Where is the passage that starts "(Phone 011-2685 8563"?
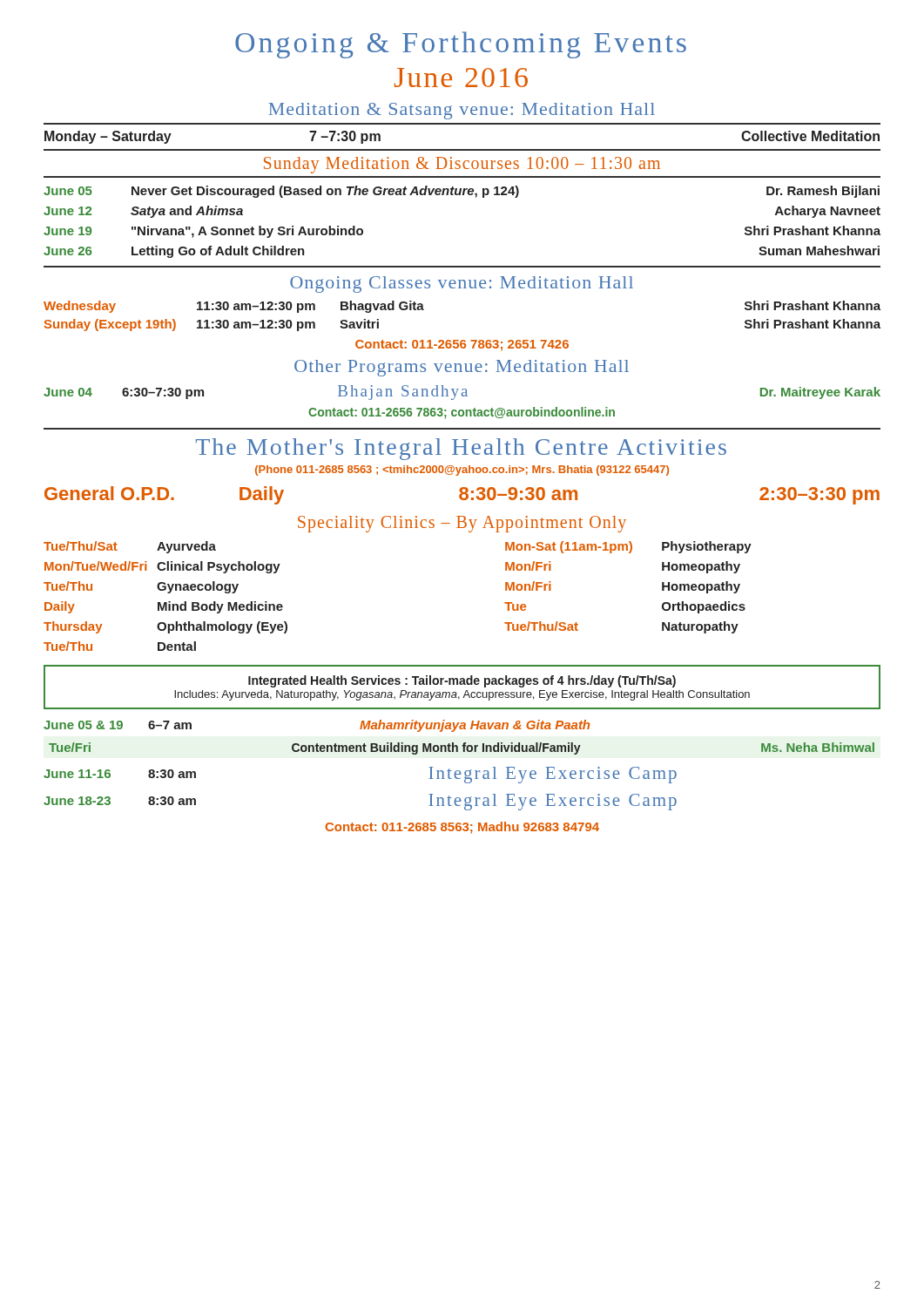 tap(462, 469)
